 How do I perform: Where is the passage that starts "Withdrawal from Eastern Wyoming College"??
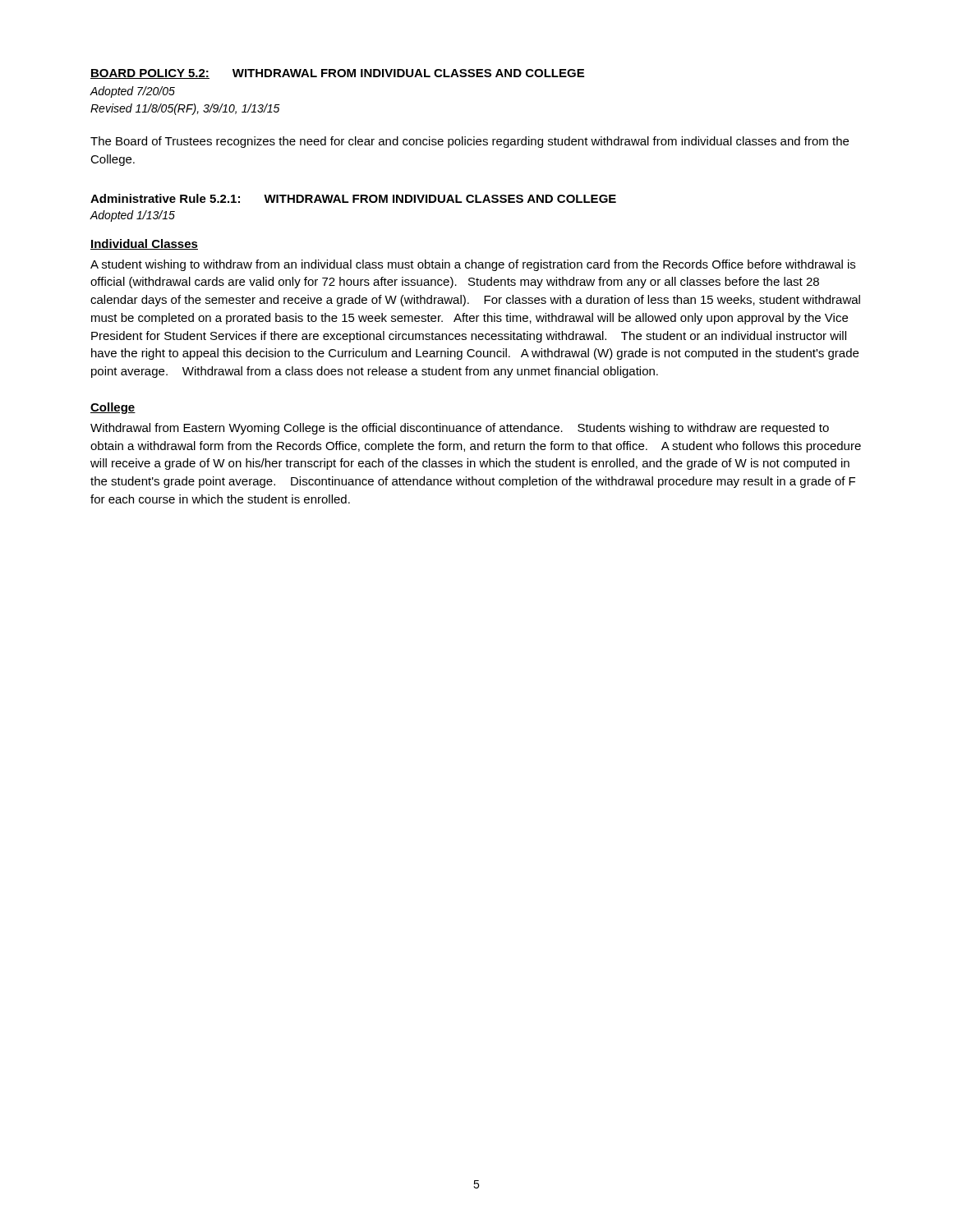click(x=476, y=463)
